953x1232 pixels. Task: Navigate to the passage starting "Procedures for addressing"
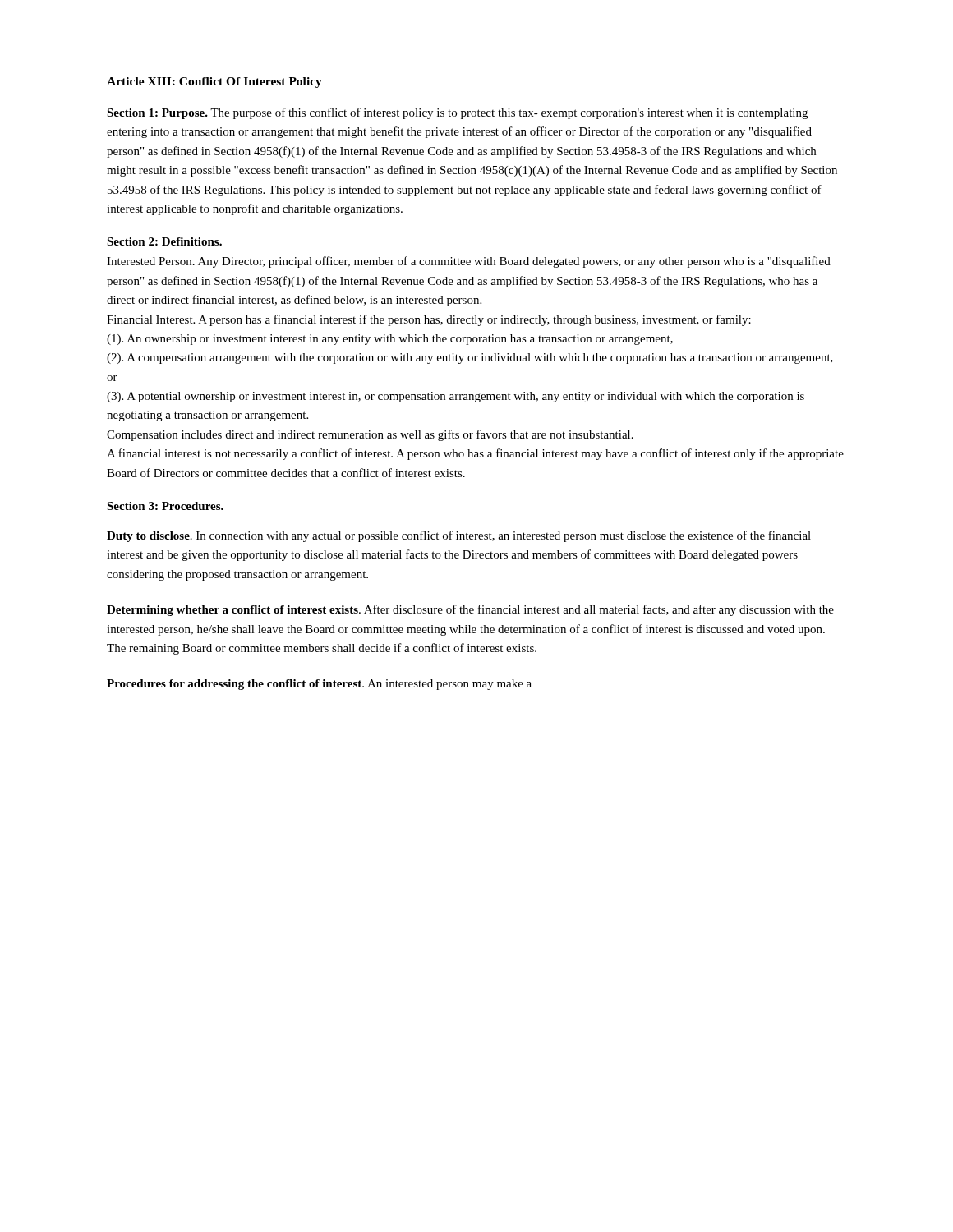[x=319, y=684]
